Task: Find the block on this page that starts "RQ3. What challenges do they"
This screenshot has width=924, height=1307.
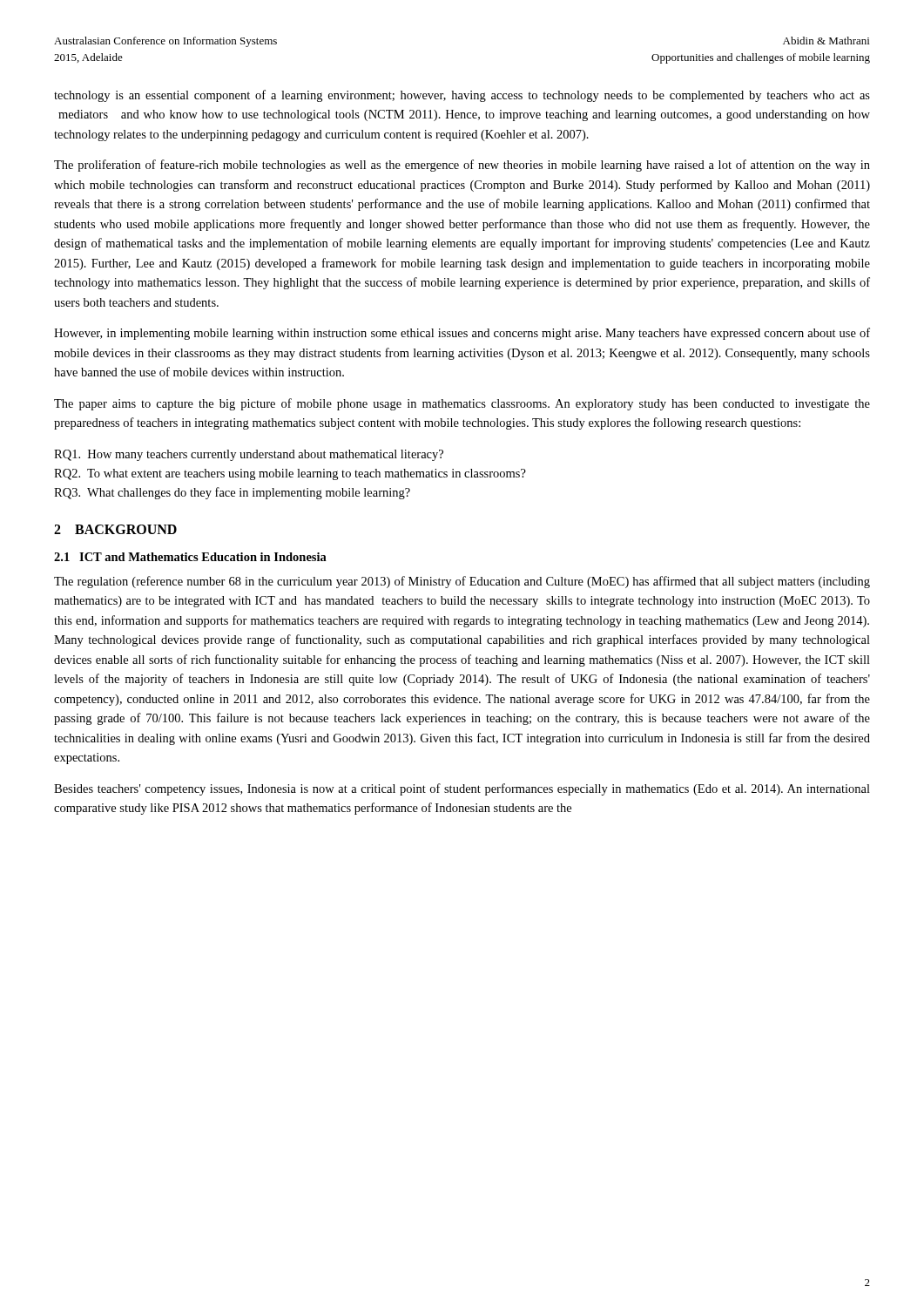Action: (232, 493)
